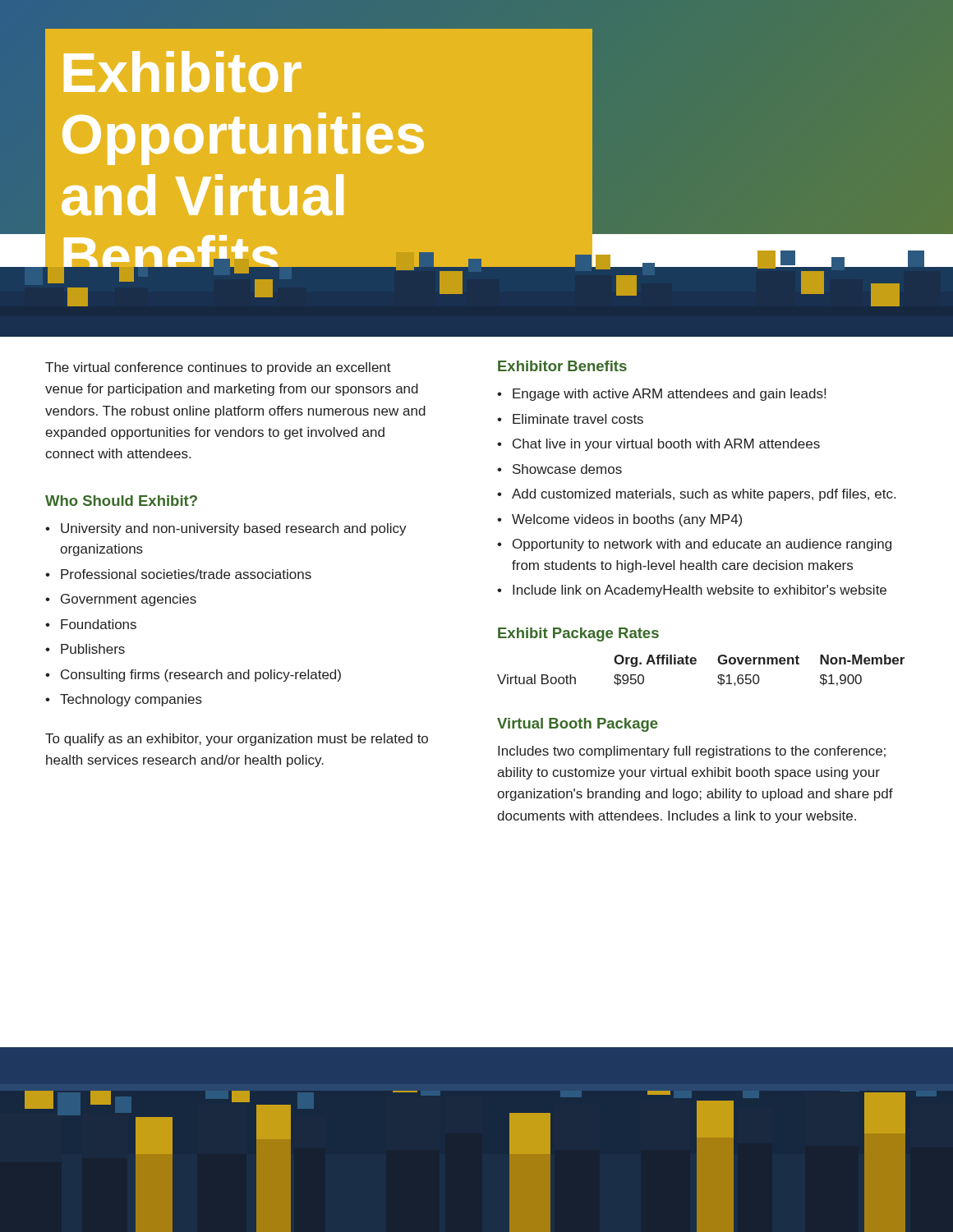
Task: Where does it say "•Technology companies"?
Action: tap(124, 700)
